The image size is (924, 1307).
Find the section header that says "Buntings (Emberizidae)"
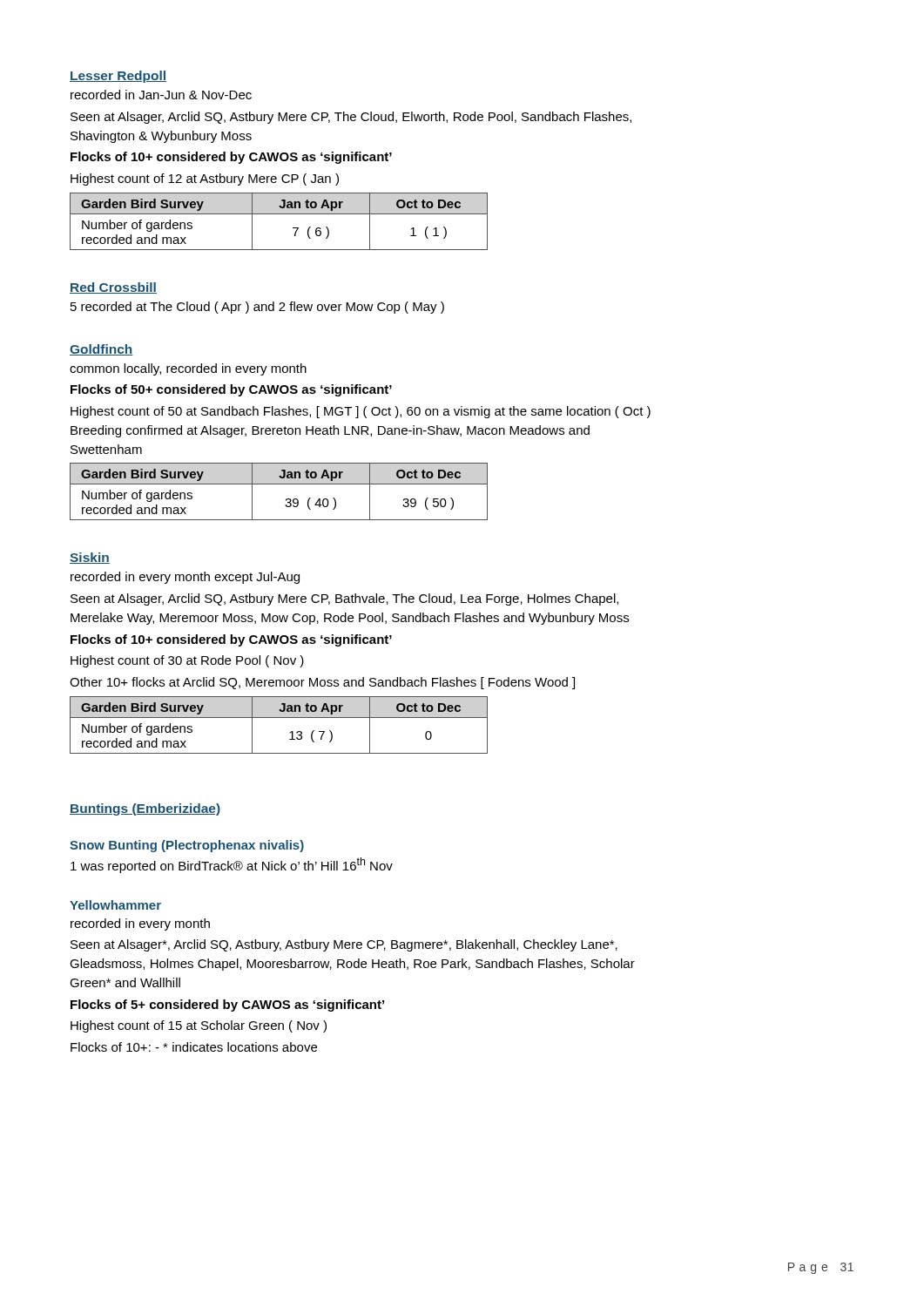145,808
